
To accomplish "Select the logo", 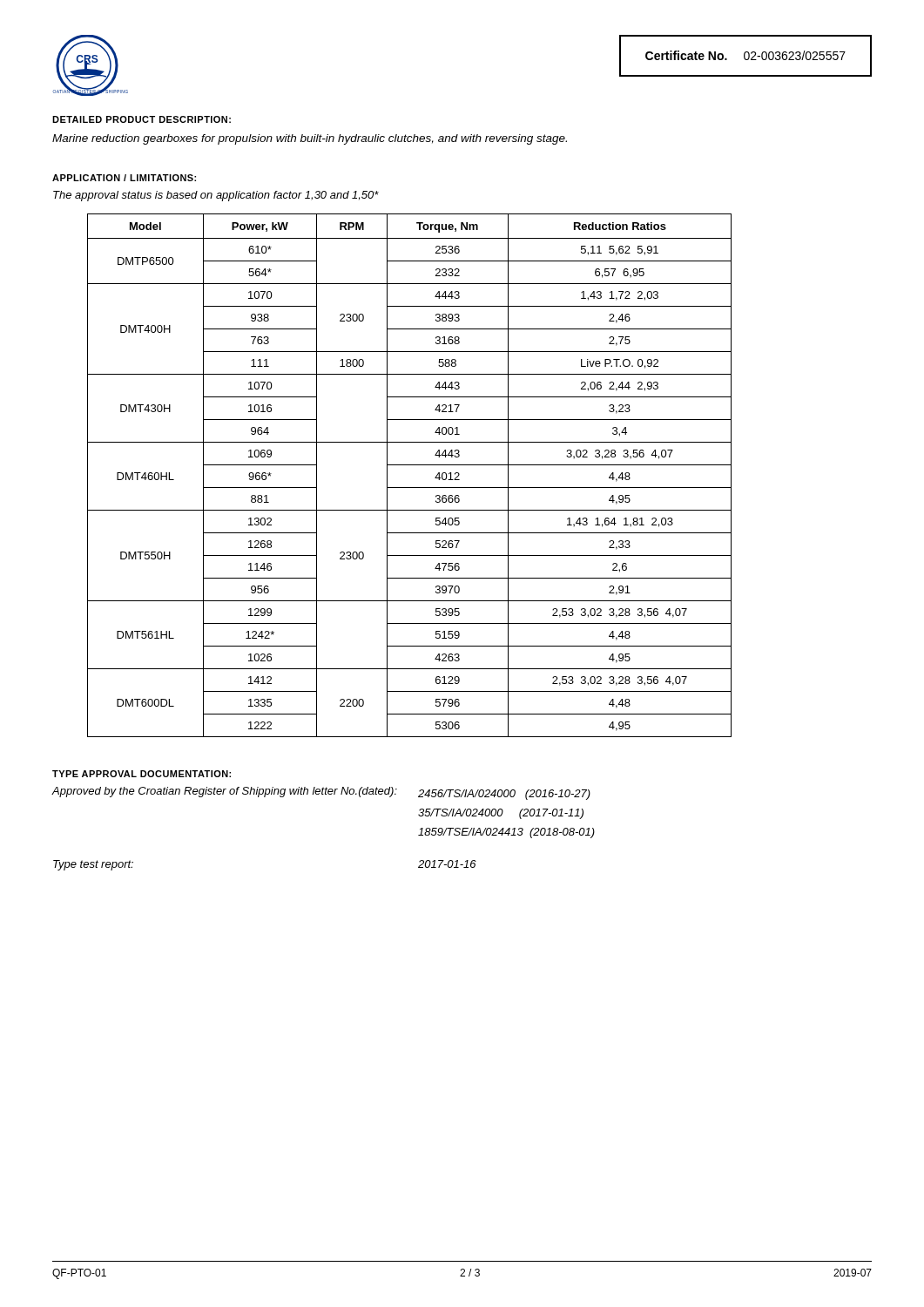I will tap(105, 67).
